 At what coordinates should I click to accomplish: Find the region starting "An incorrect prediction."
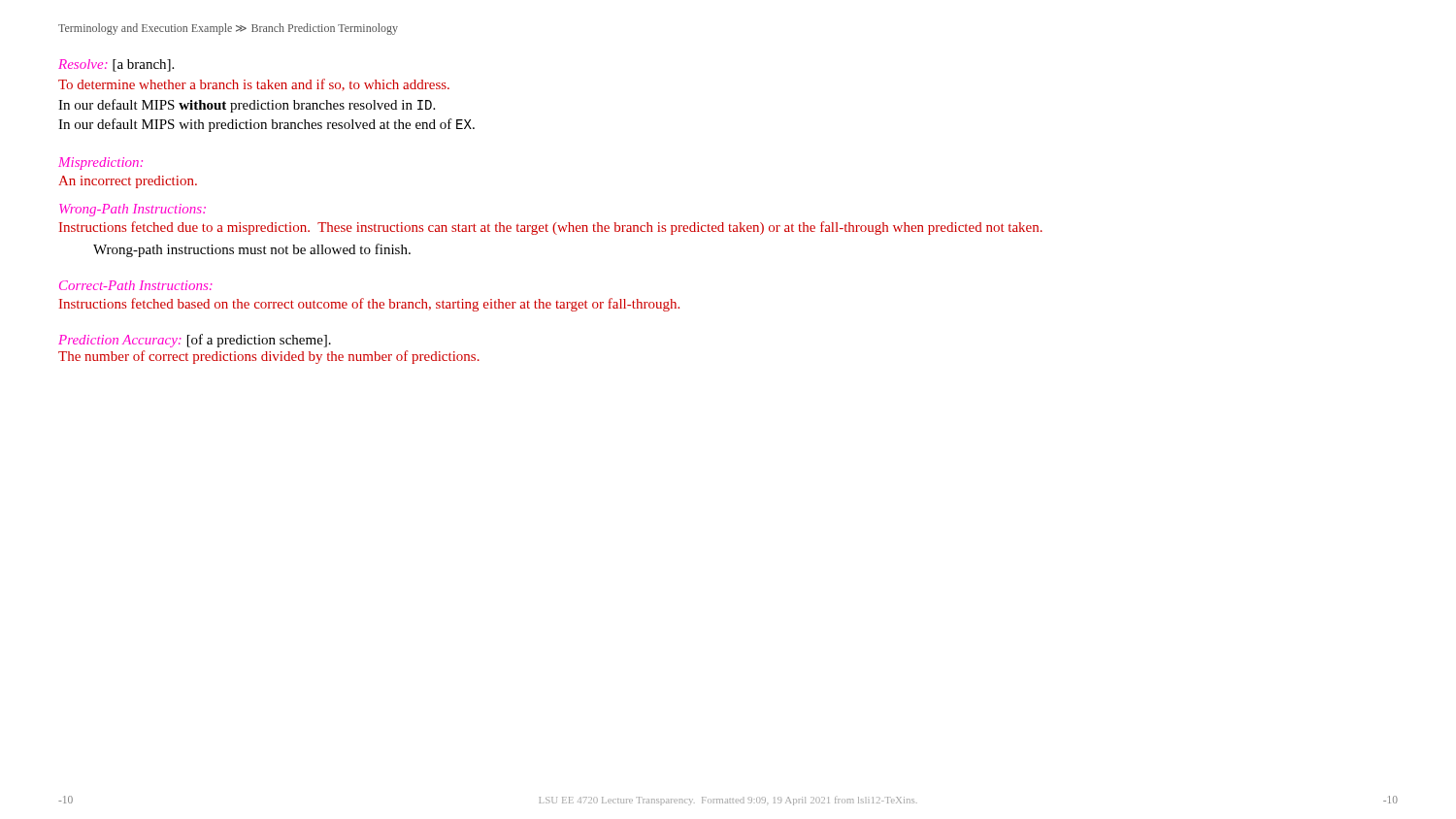coord(128,181)
